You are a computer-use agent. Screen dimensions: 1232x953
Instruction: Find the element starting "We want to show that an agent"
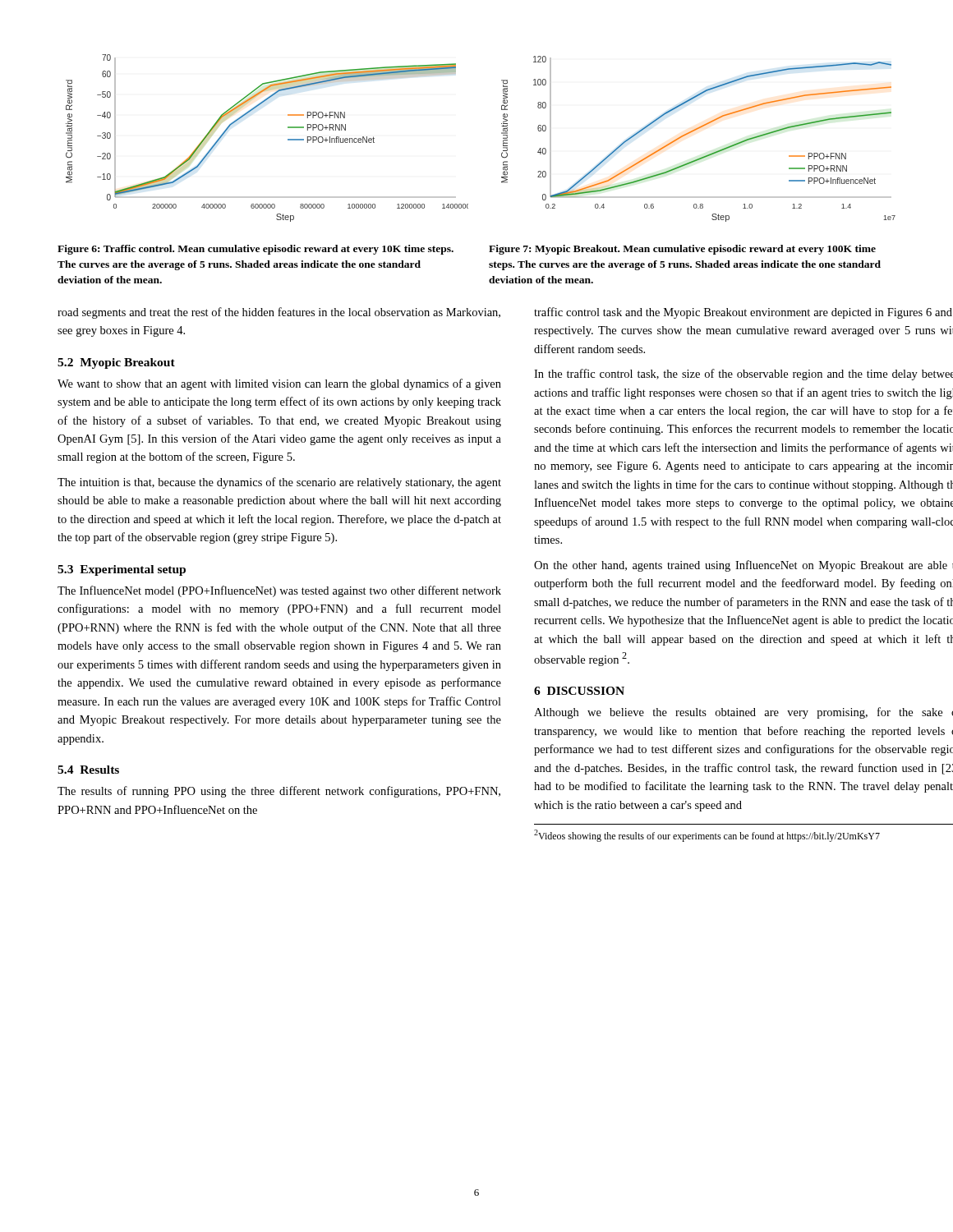coord(279,420)
